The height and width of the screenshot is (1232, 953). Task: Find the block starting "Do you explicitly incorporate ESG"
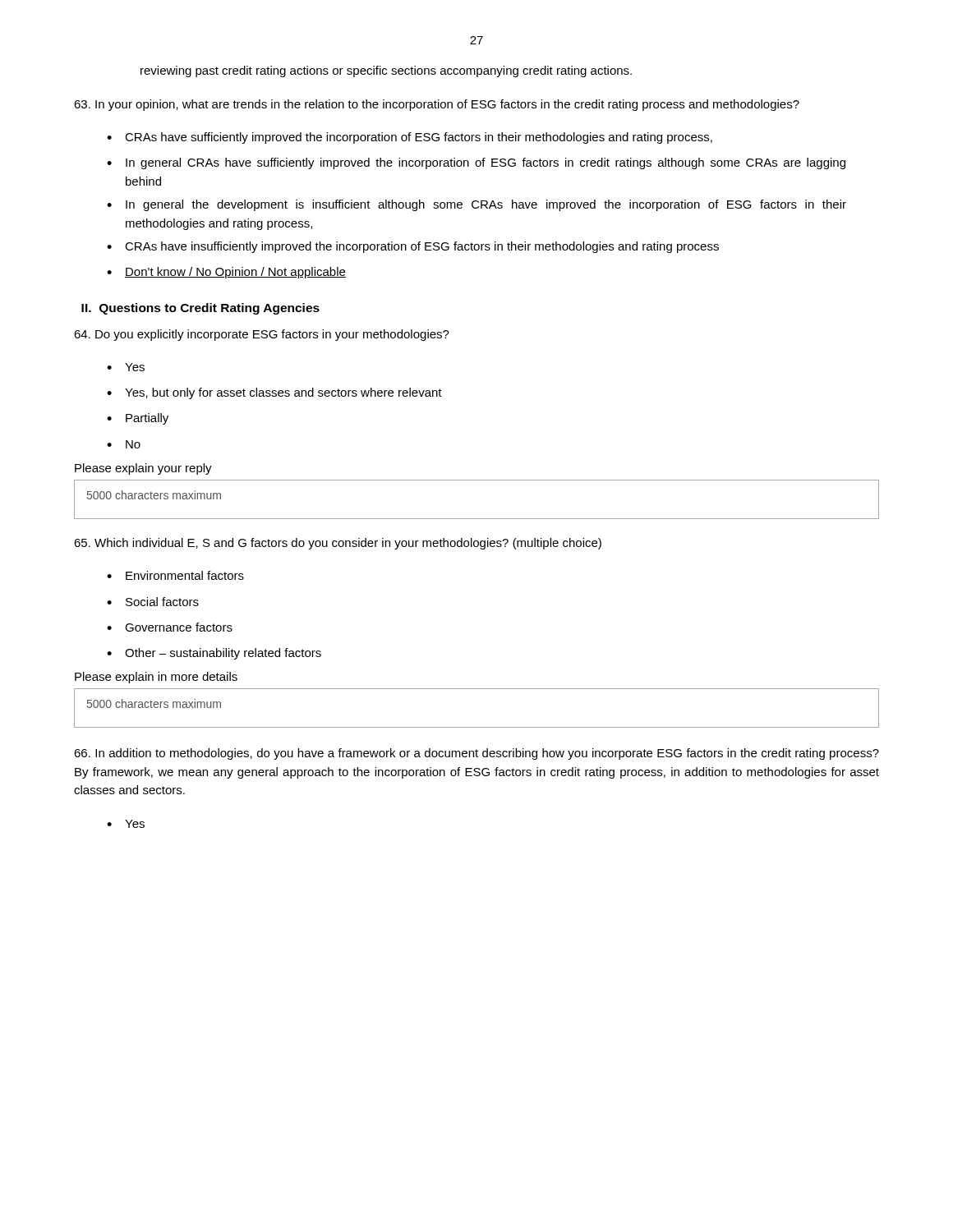(262, 334)
